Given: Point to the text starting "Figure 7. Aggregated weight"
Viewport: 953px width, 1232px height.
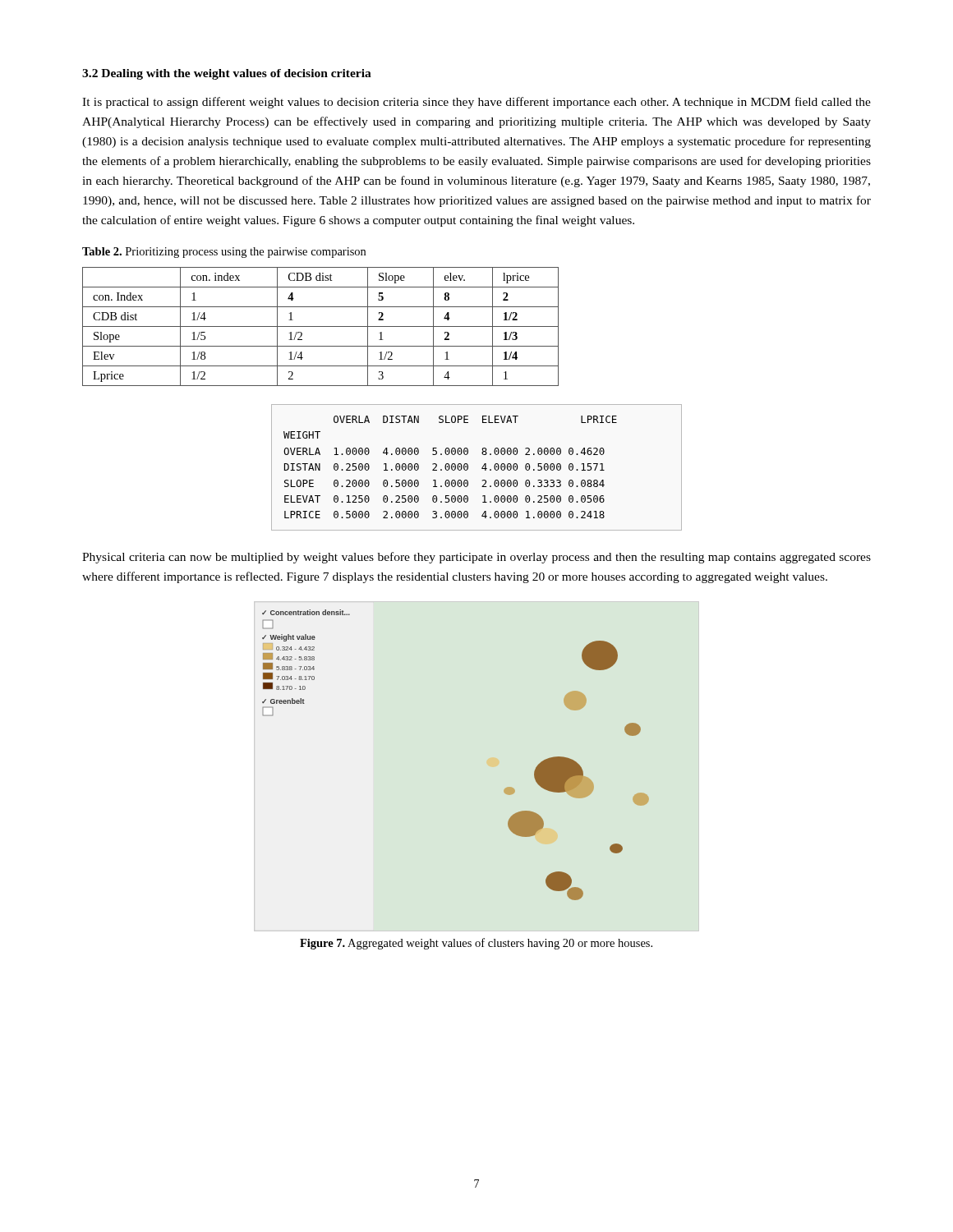Looking at the screenshot, I should 476,943.
